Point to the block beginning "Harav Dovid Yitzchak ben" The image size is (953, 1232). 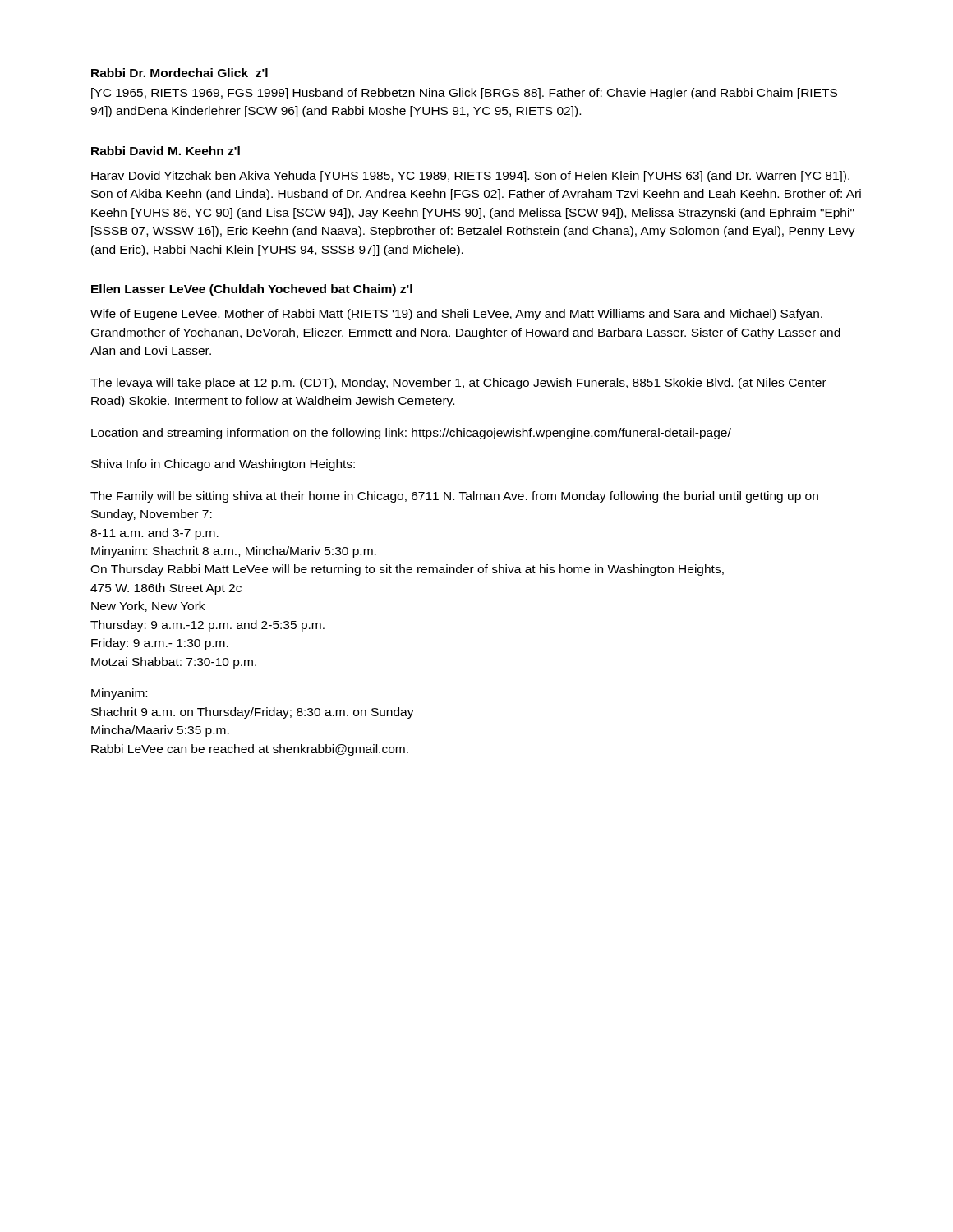point(476,212)
